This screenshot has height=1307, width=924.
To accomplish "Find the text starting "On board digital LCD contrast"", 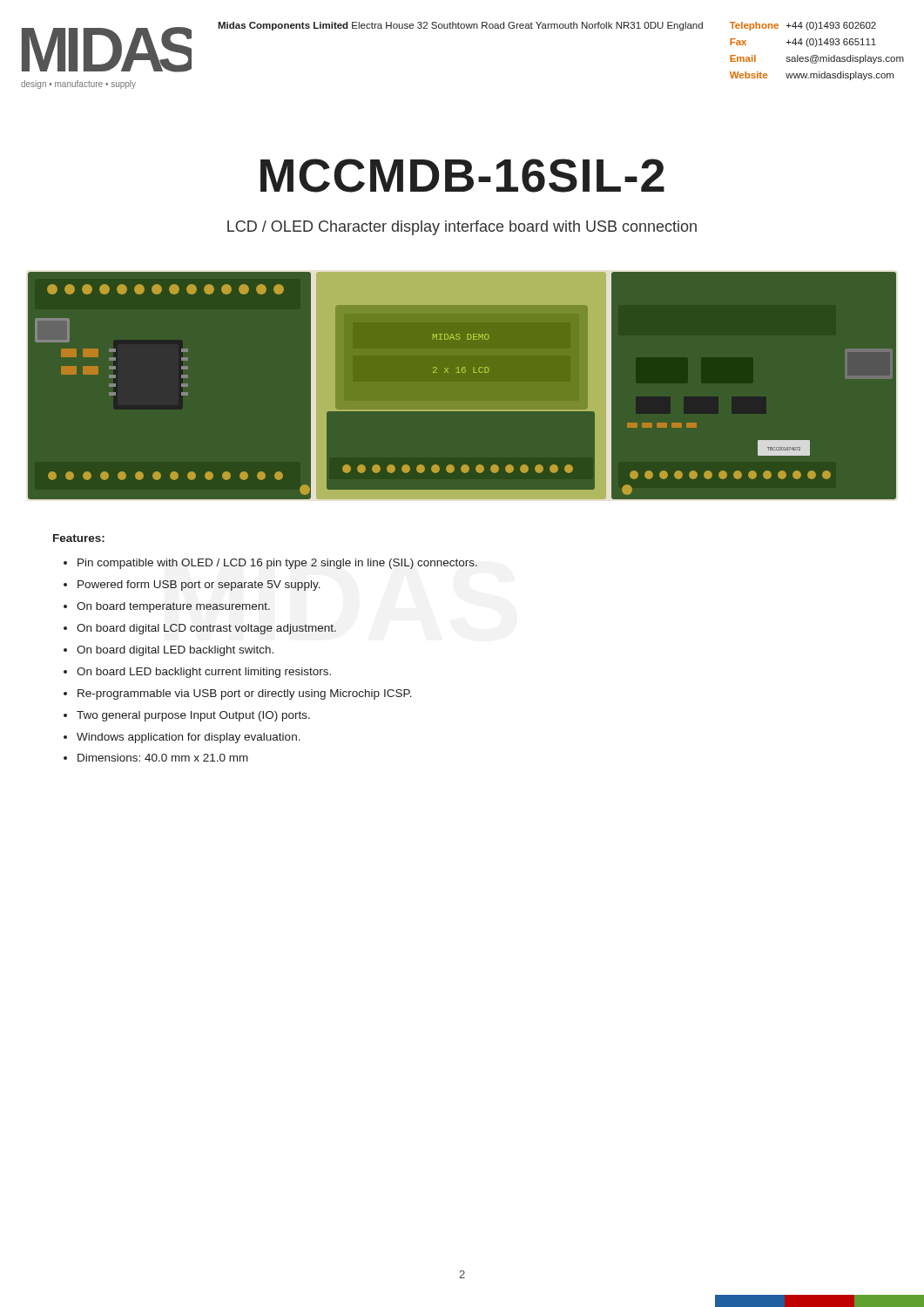I will tap(207, 628).
